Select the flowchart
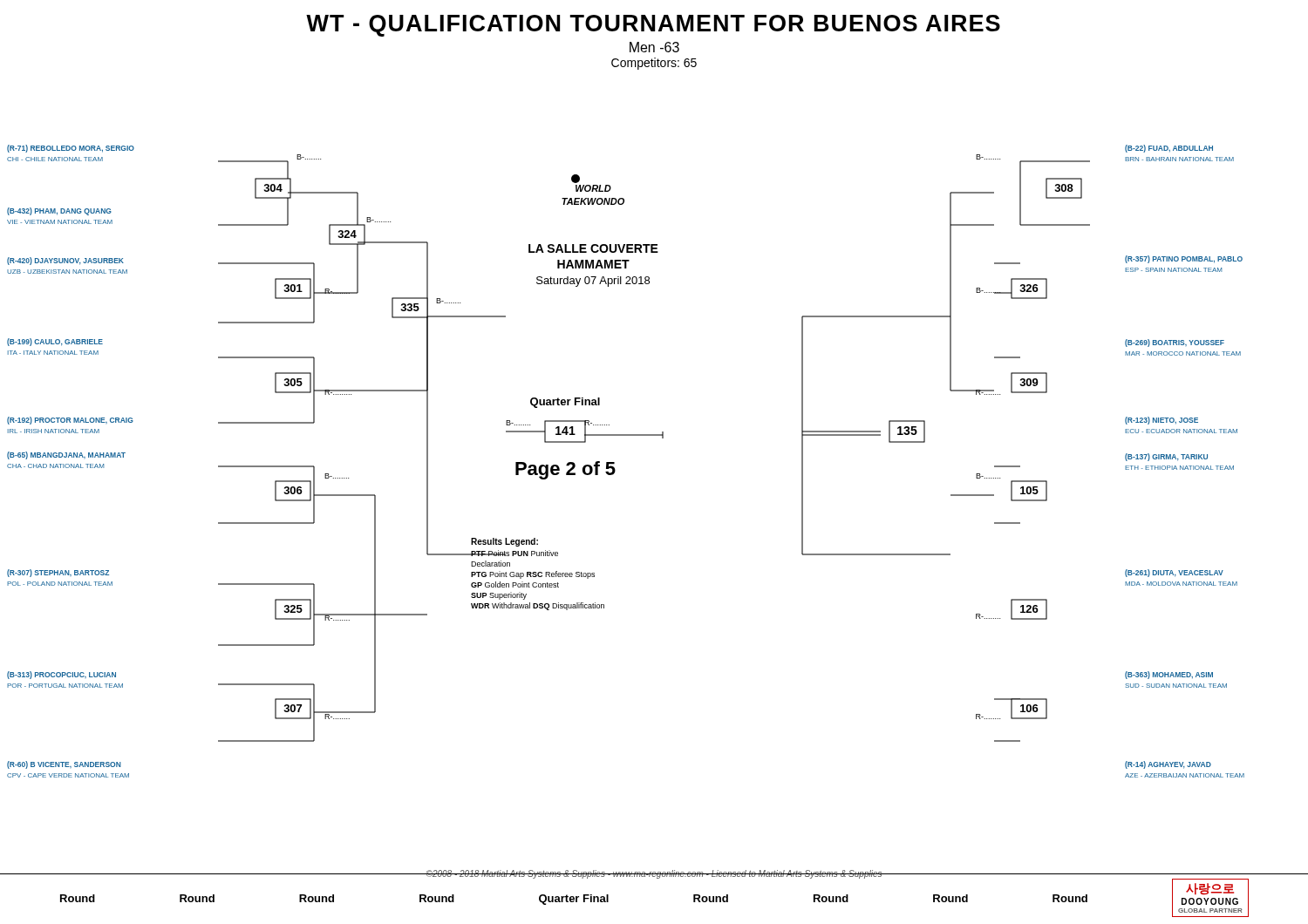The height and width of the screenshot is (924, 1308). (654, 449)
